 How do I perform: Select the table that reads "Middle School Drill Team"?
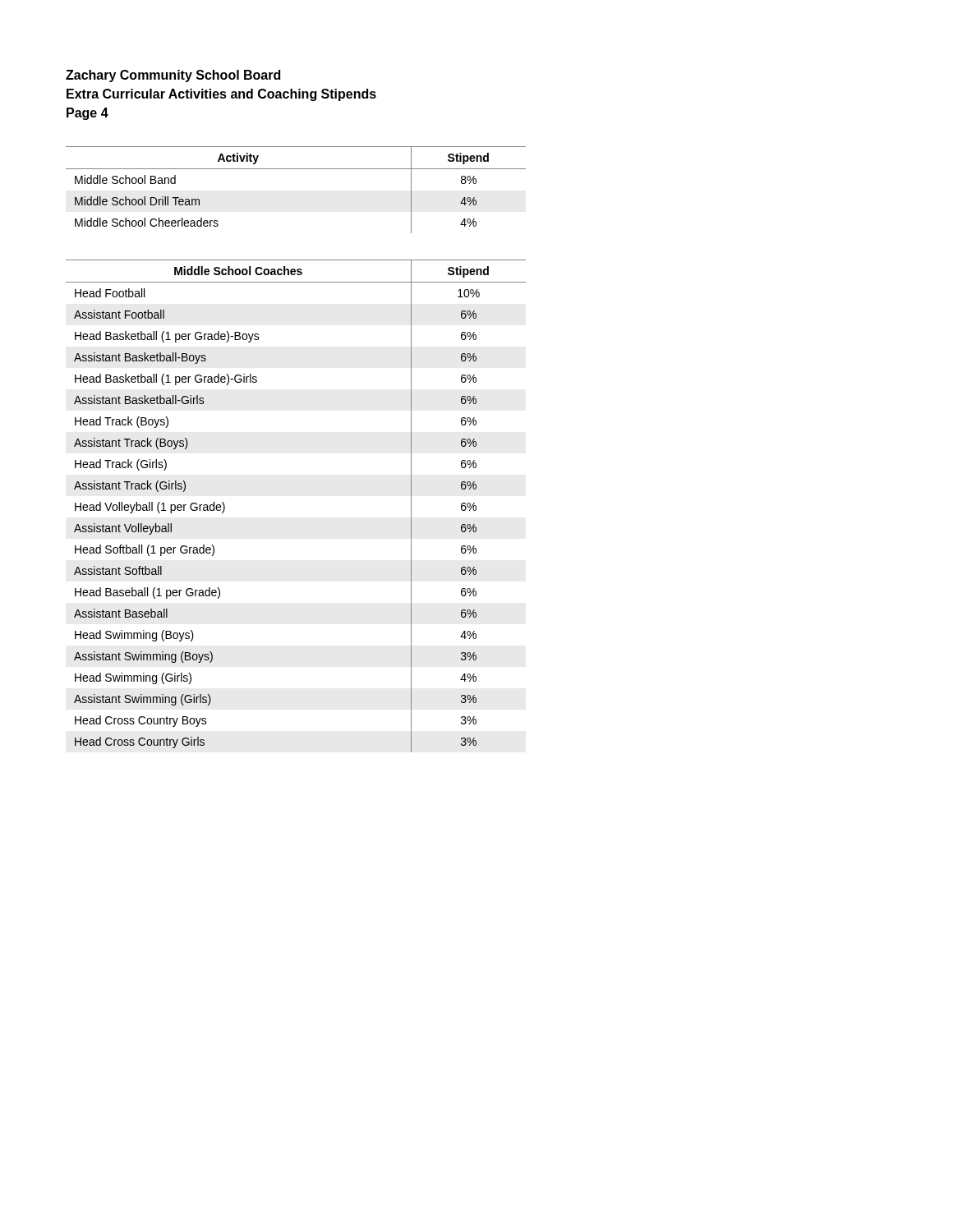[x=296, y=189]
